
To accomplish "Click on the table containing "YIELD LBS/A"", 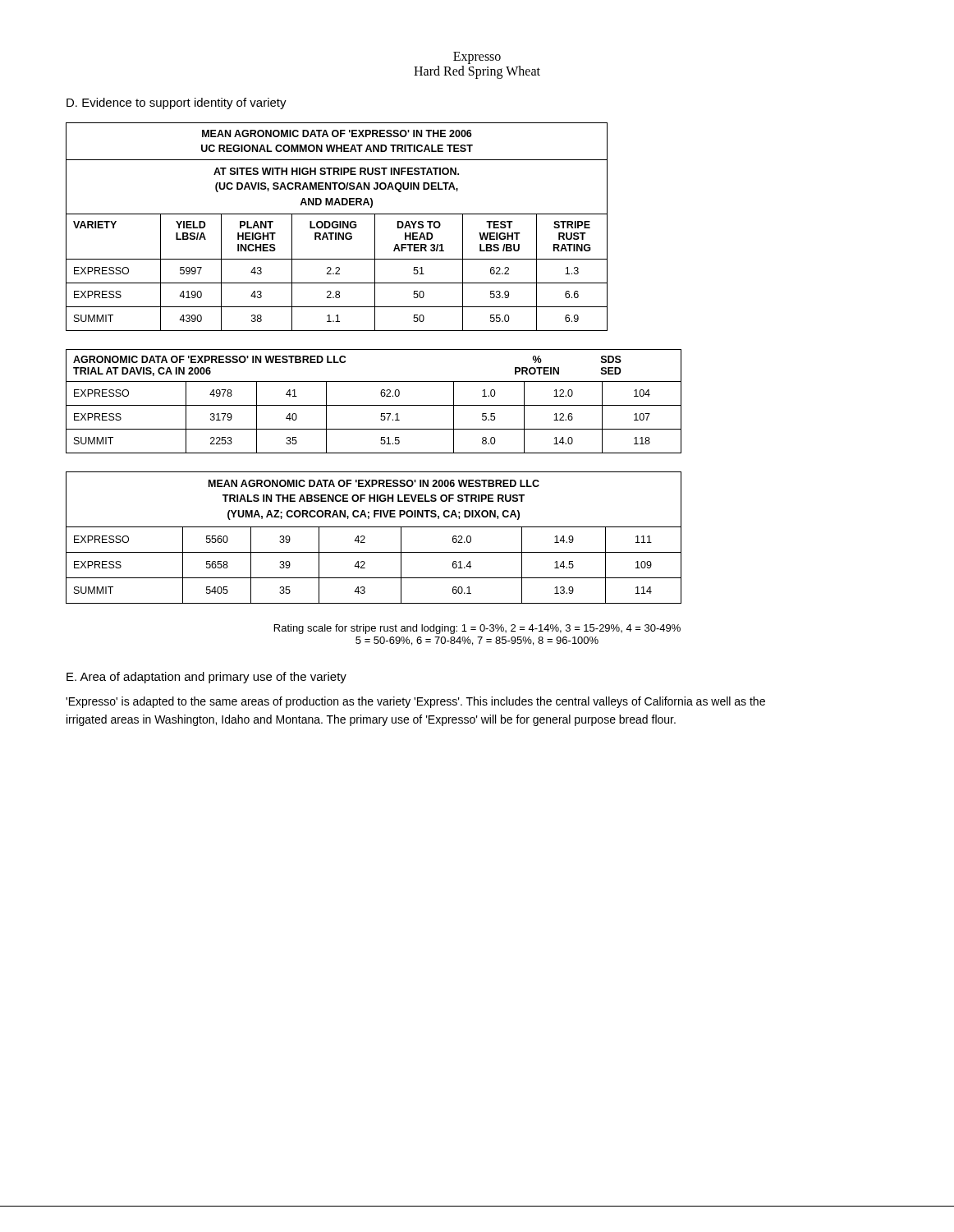I will tap(337, 227).
